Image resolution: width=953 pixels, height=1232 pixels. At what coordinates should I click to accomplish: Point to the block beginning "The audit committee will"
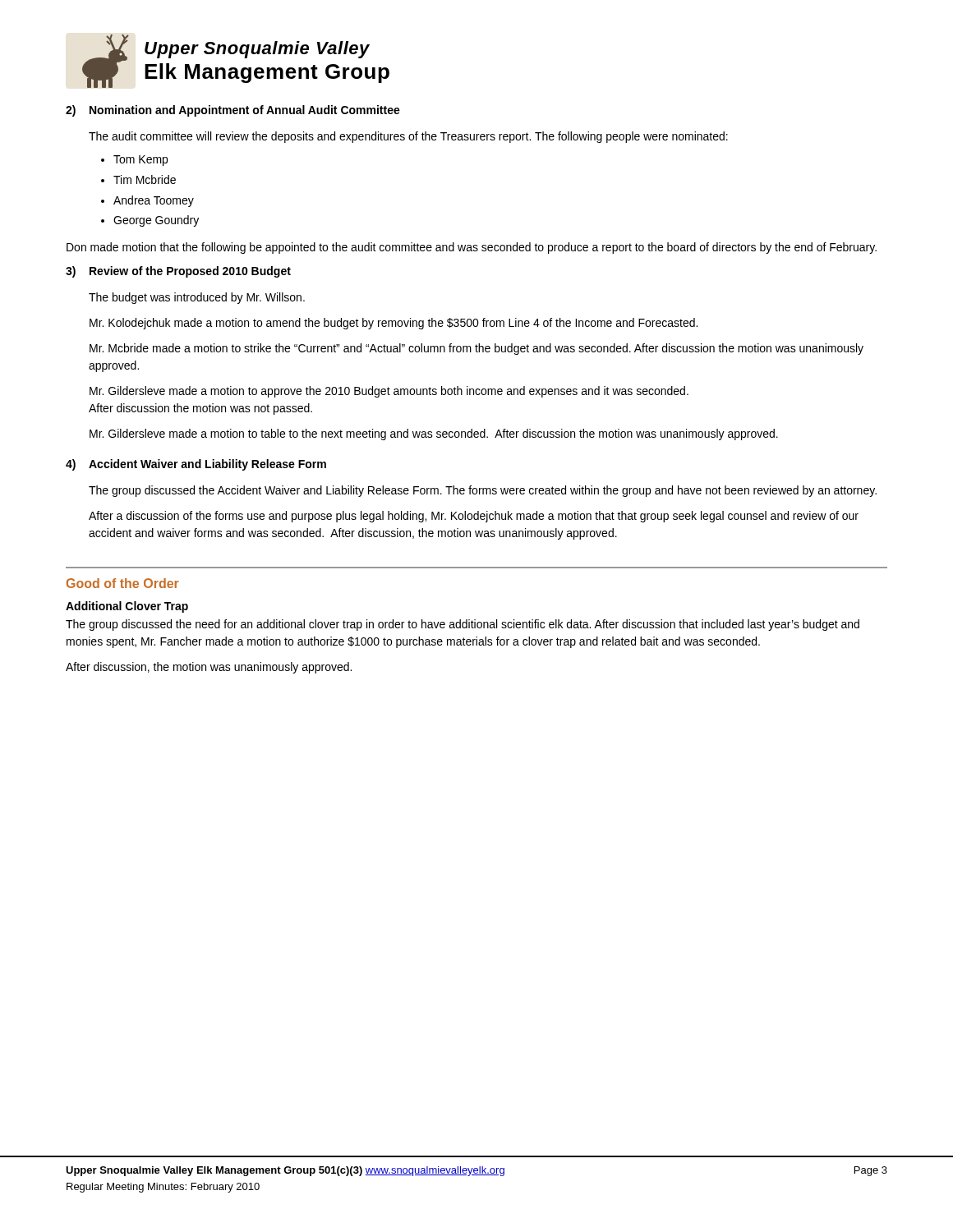(x=408, y=137)
